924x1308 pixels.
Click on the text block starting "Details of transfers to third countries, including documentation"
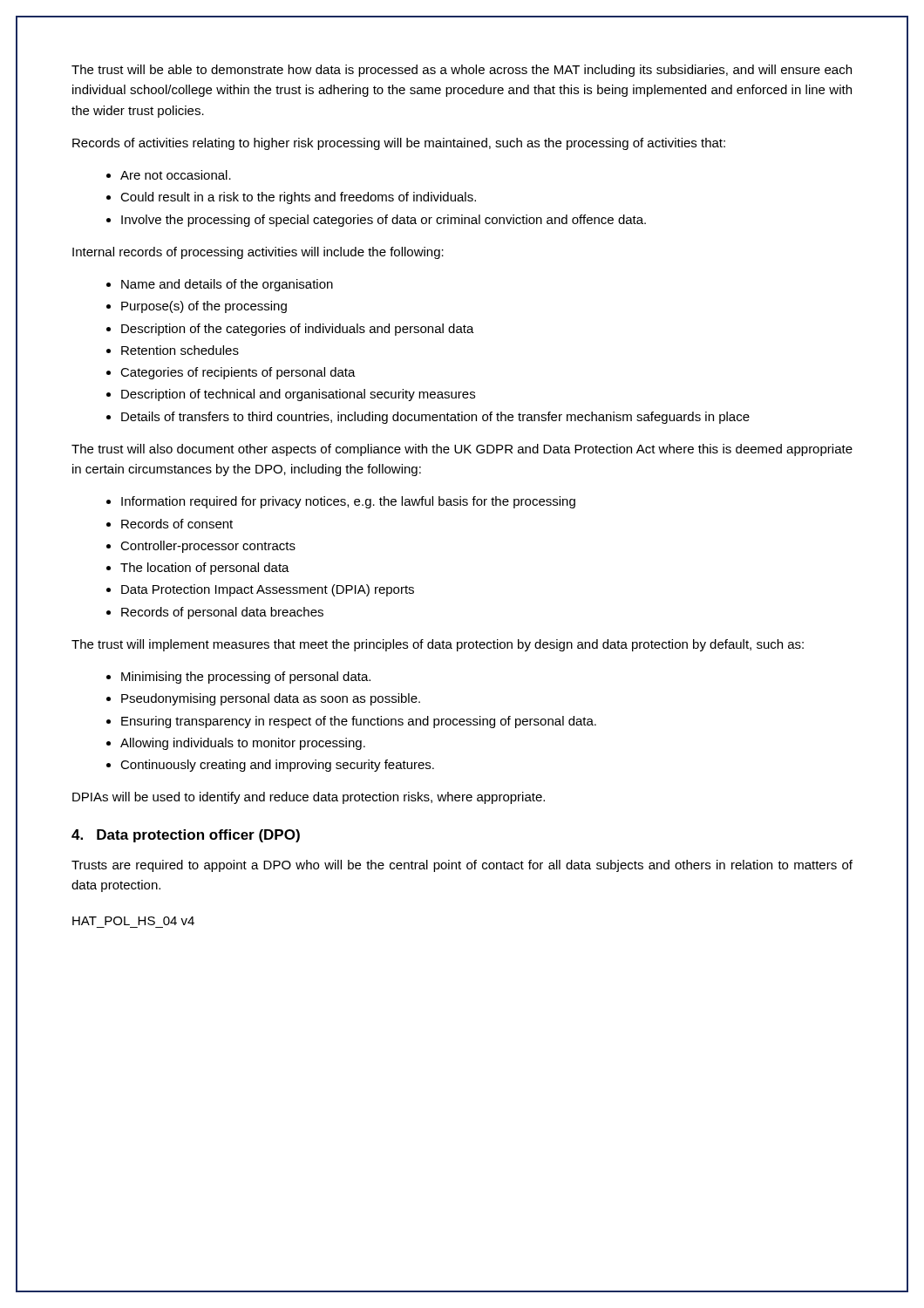point(435,416)
